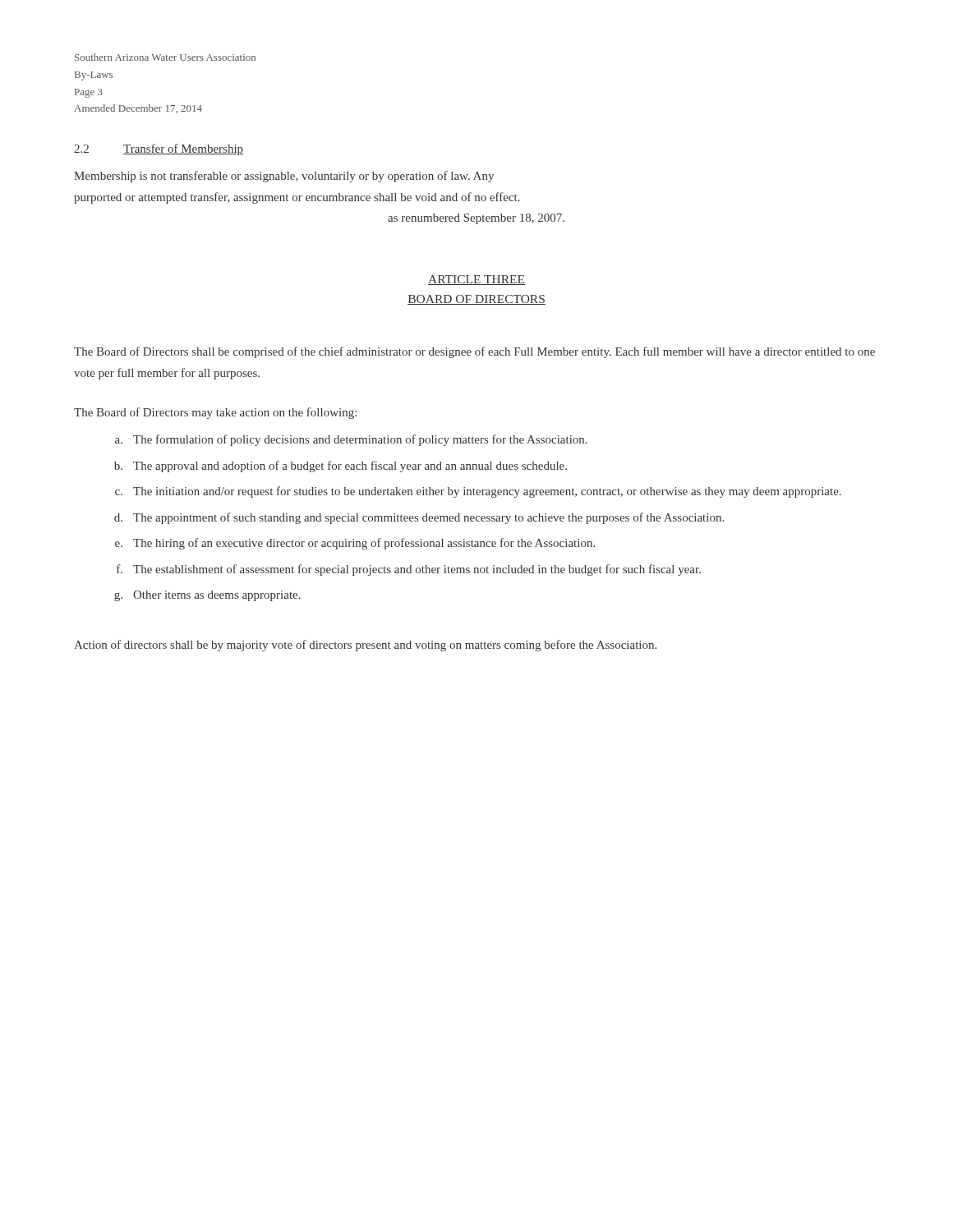Find the list item that reads "d. The appointment of such standing and special"

tap(476, 518)
